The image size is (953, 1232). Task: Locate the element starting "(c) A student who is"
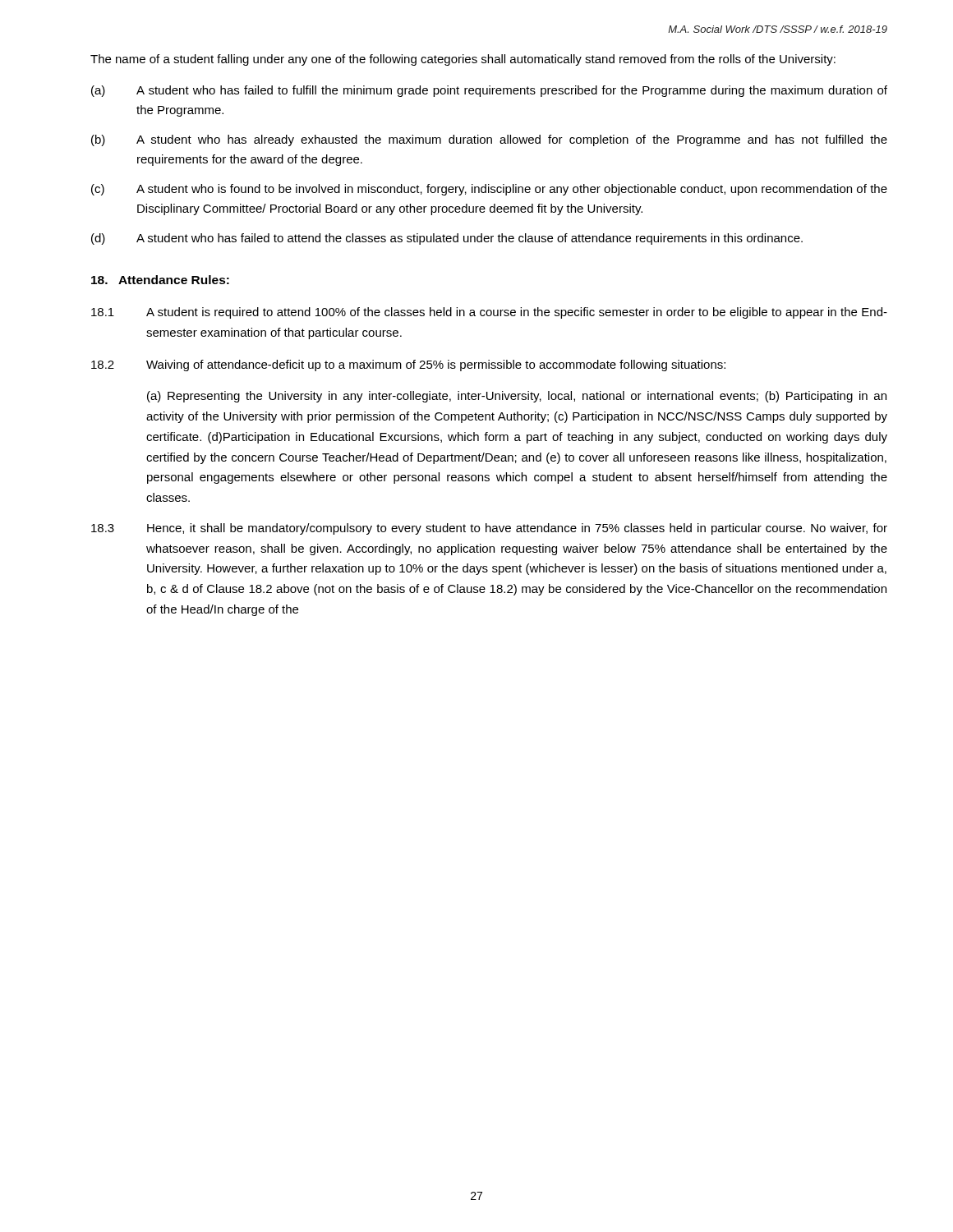[x=489, y=199]
